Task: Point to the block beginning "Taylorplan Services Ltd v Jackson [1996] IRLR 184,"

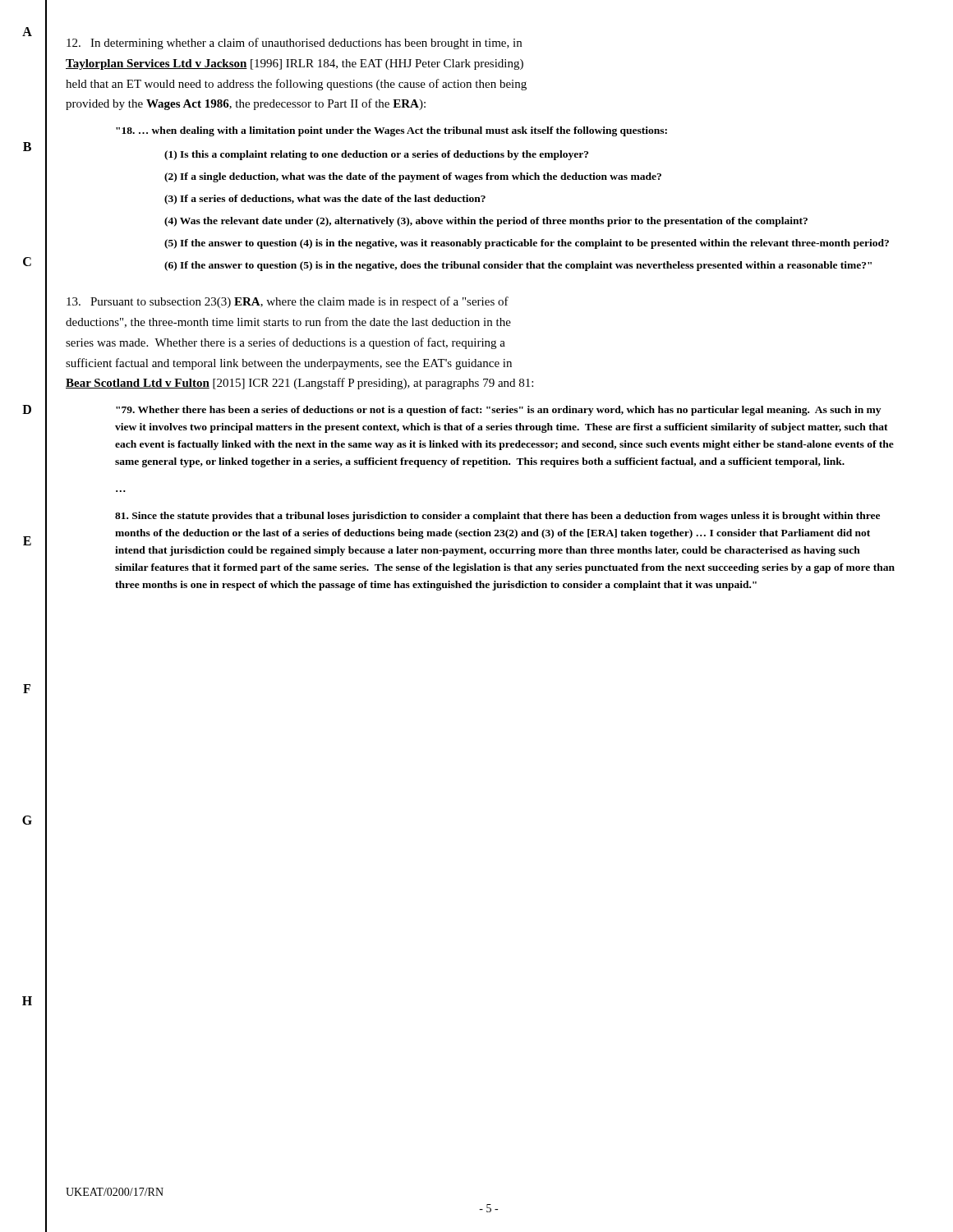Action: 295,63
